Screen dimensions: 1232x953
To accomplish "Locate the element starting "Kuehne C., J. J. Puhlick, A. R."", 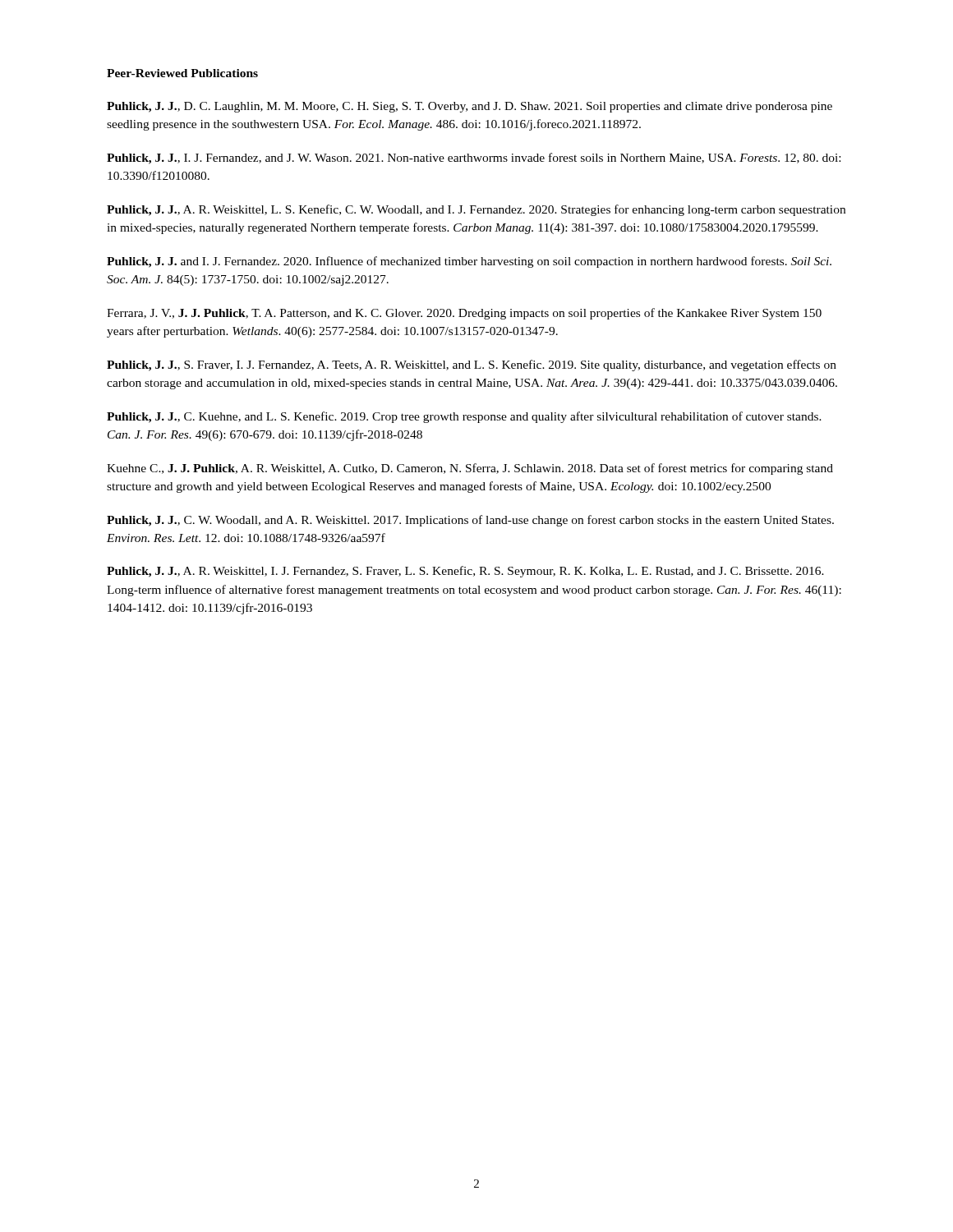I will (x=470, y=477).
